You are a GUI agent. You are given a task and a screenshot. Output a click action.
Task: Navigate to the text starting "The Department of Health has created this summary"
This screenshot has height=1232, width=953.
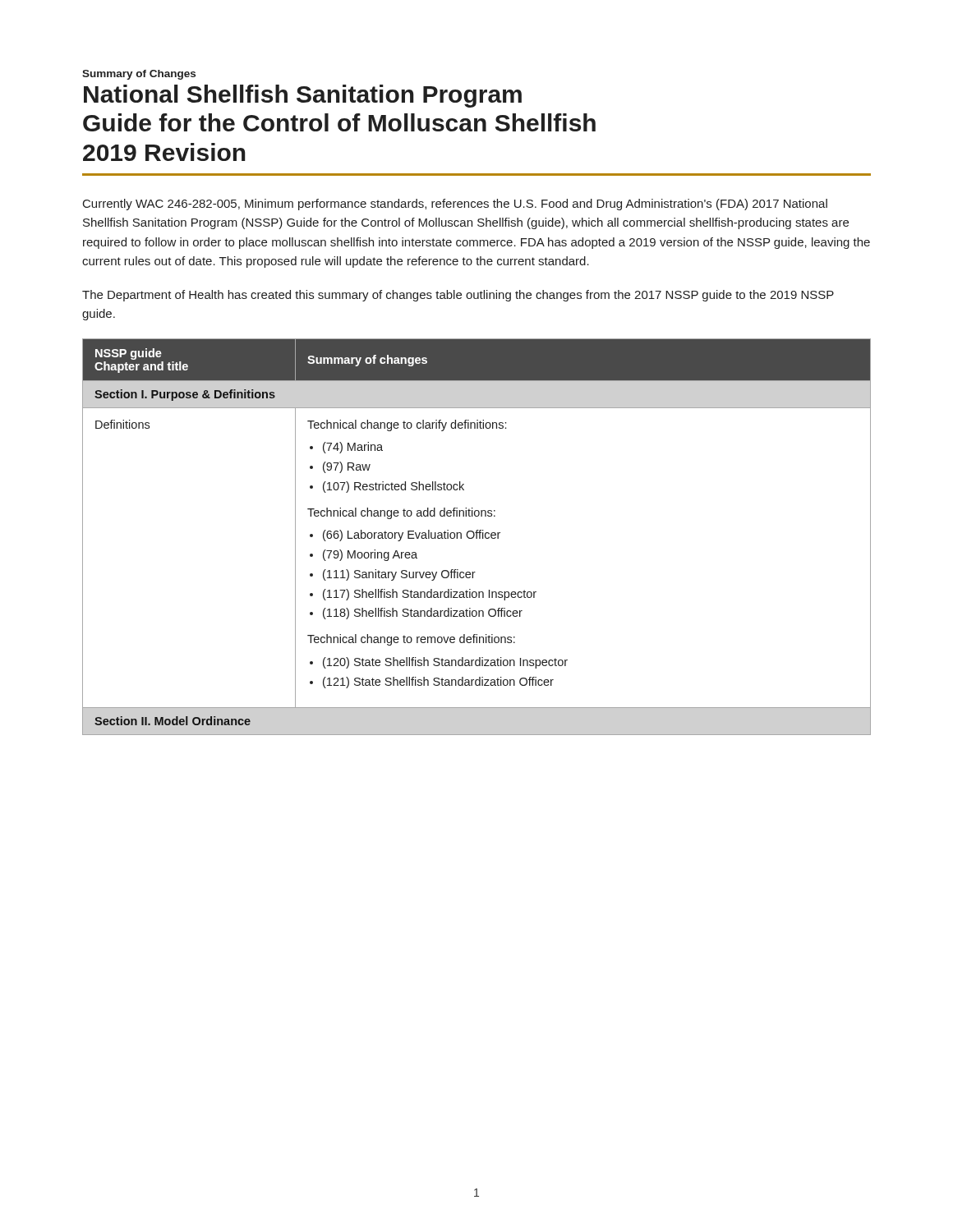pyautogui.click(x=458, y=304)
